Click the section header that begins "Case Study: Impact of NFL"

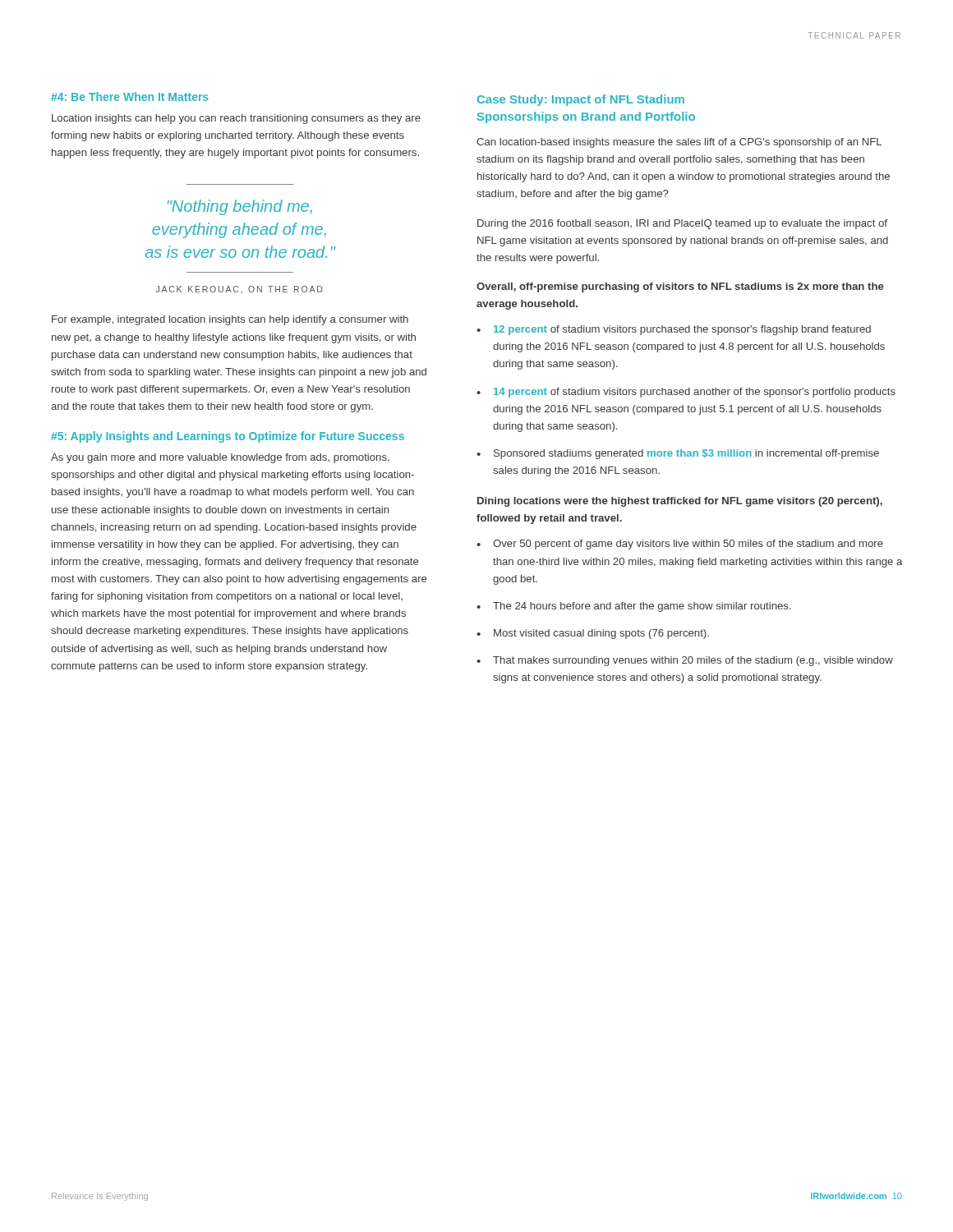point(586,108)
